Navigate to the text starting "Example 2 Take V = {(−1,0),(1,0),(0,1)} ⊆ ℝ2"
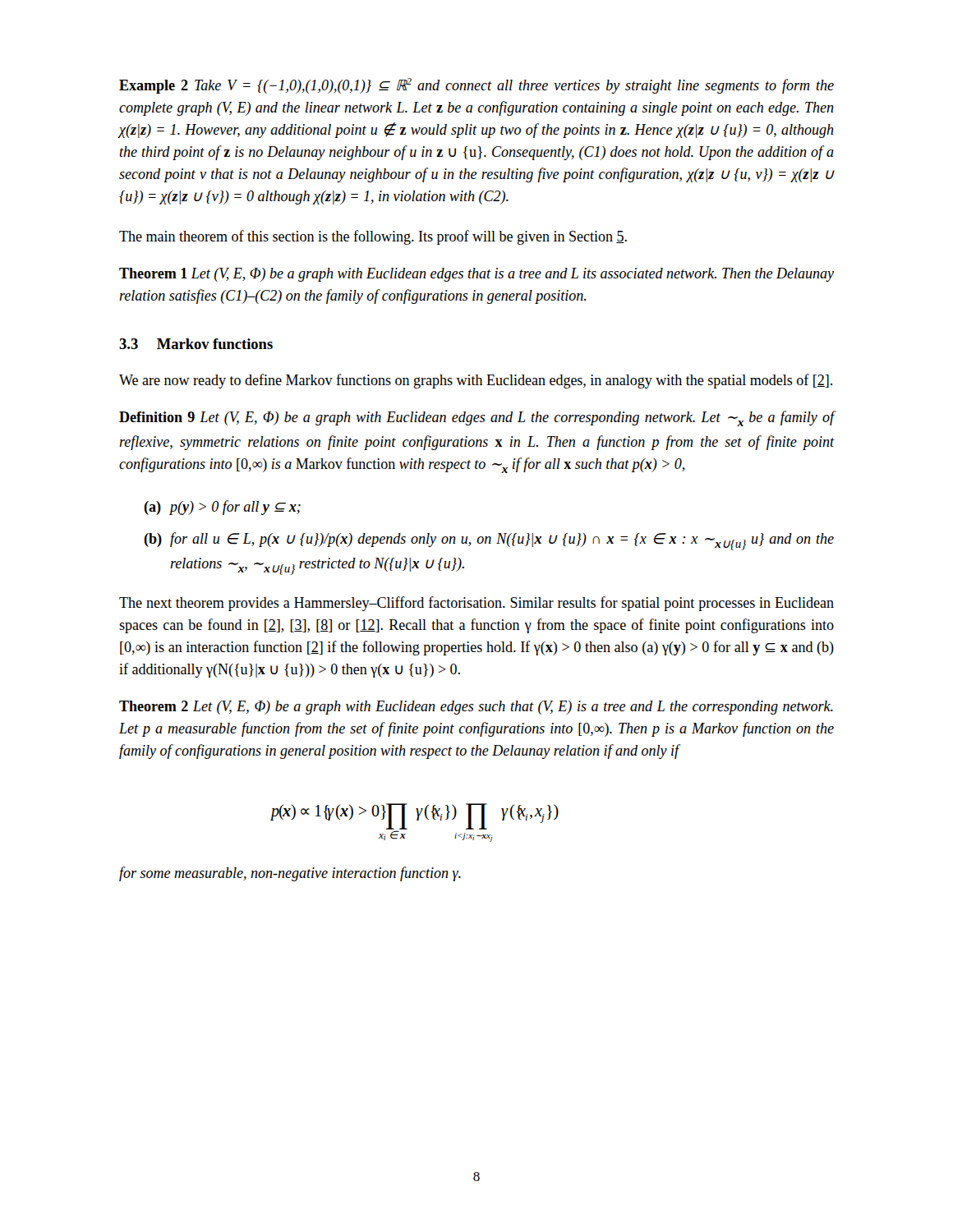 (476, 141)
